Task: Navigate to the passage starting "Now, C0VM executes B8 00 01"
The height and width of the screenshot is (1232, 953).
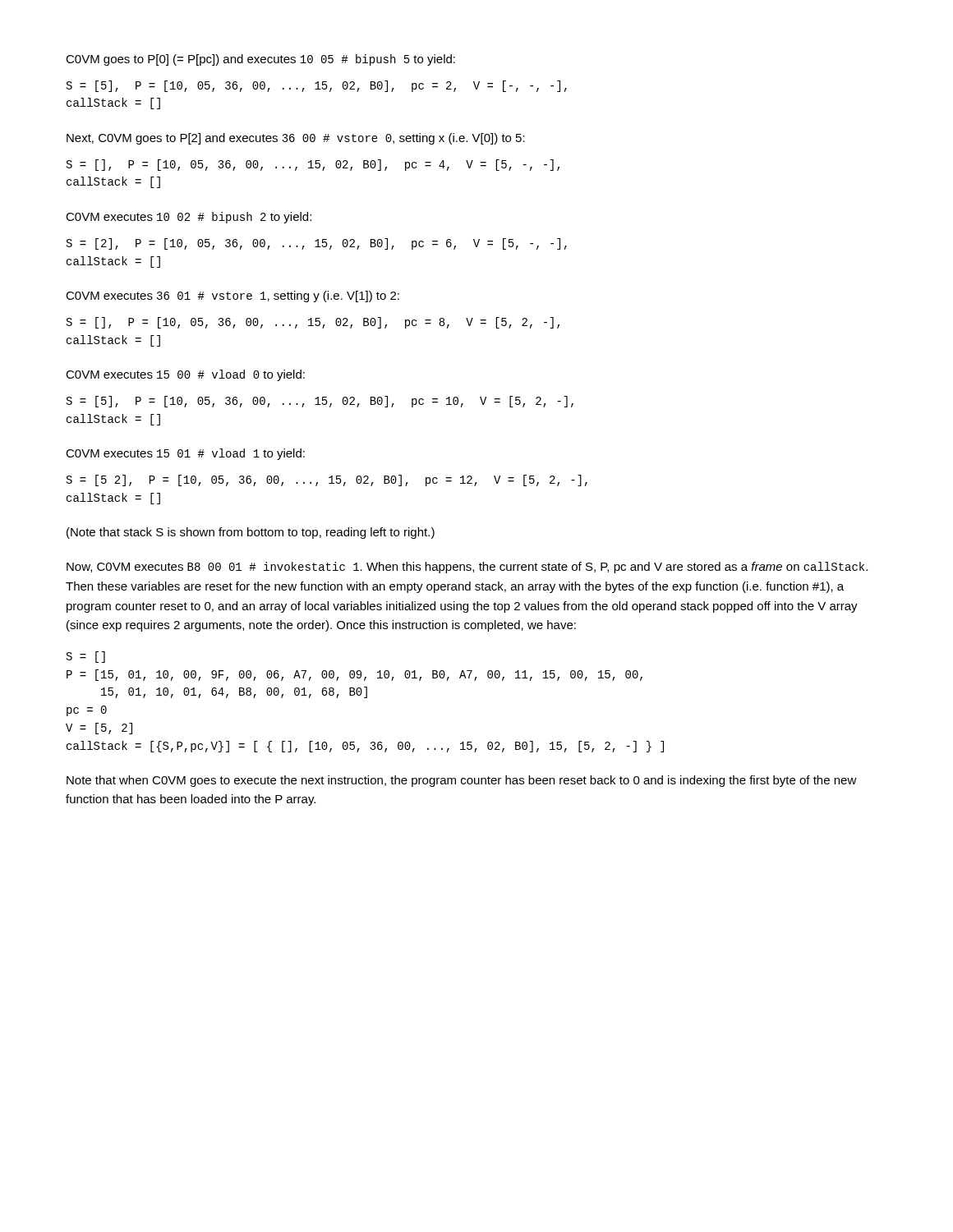Action: click(467, 595)
